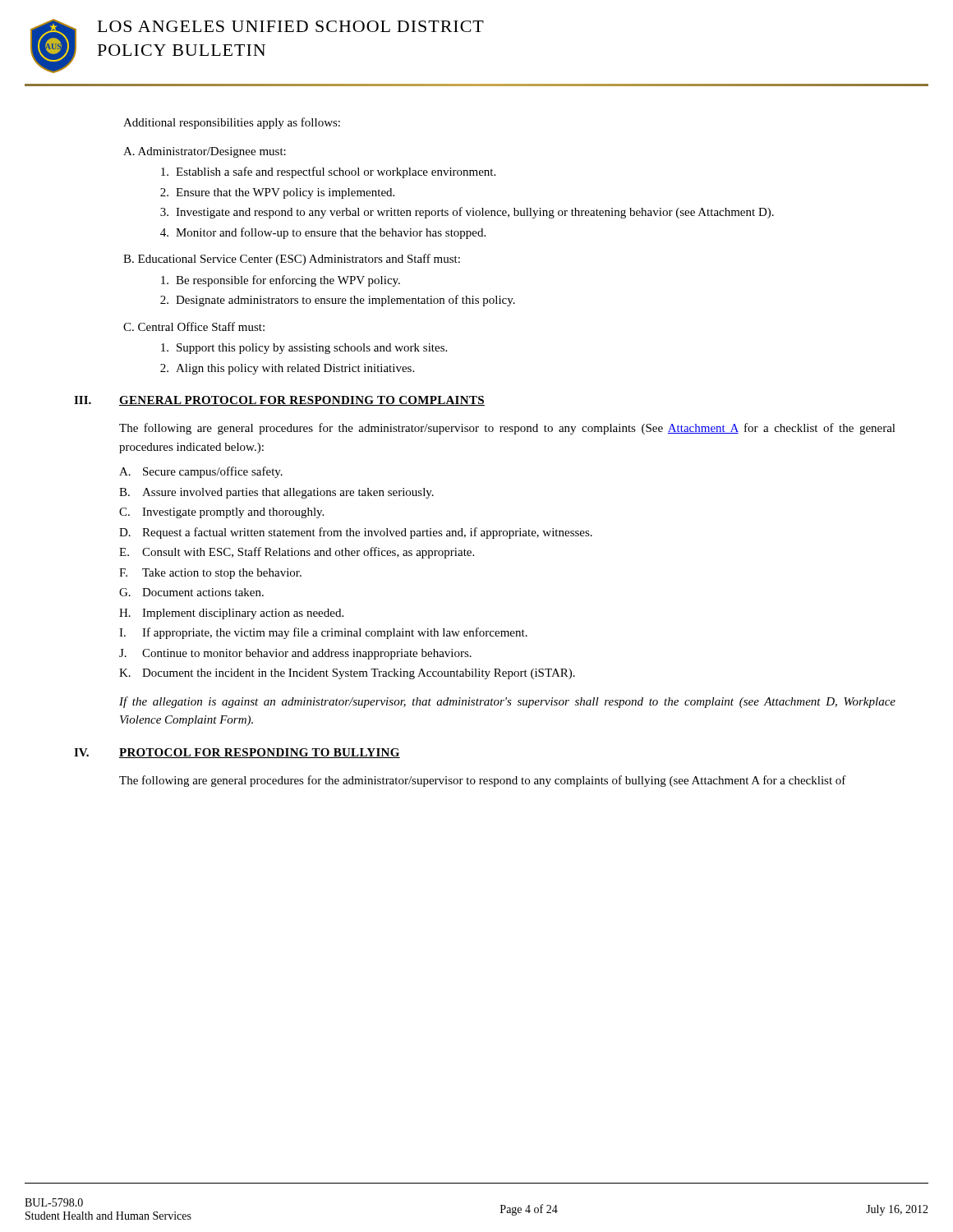Find the section header that reads "III. General Protocol for Responding to"
The height and width of the screenshot is (1232, 953).
pos(485,400)
